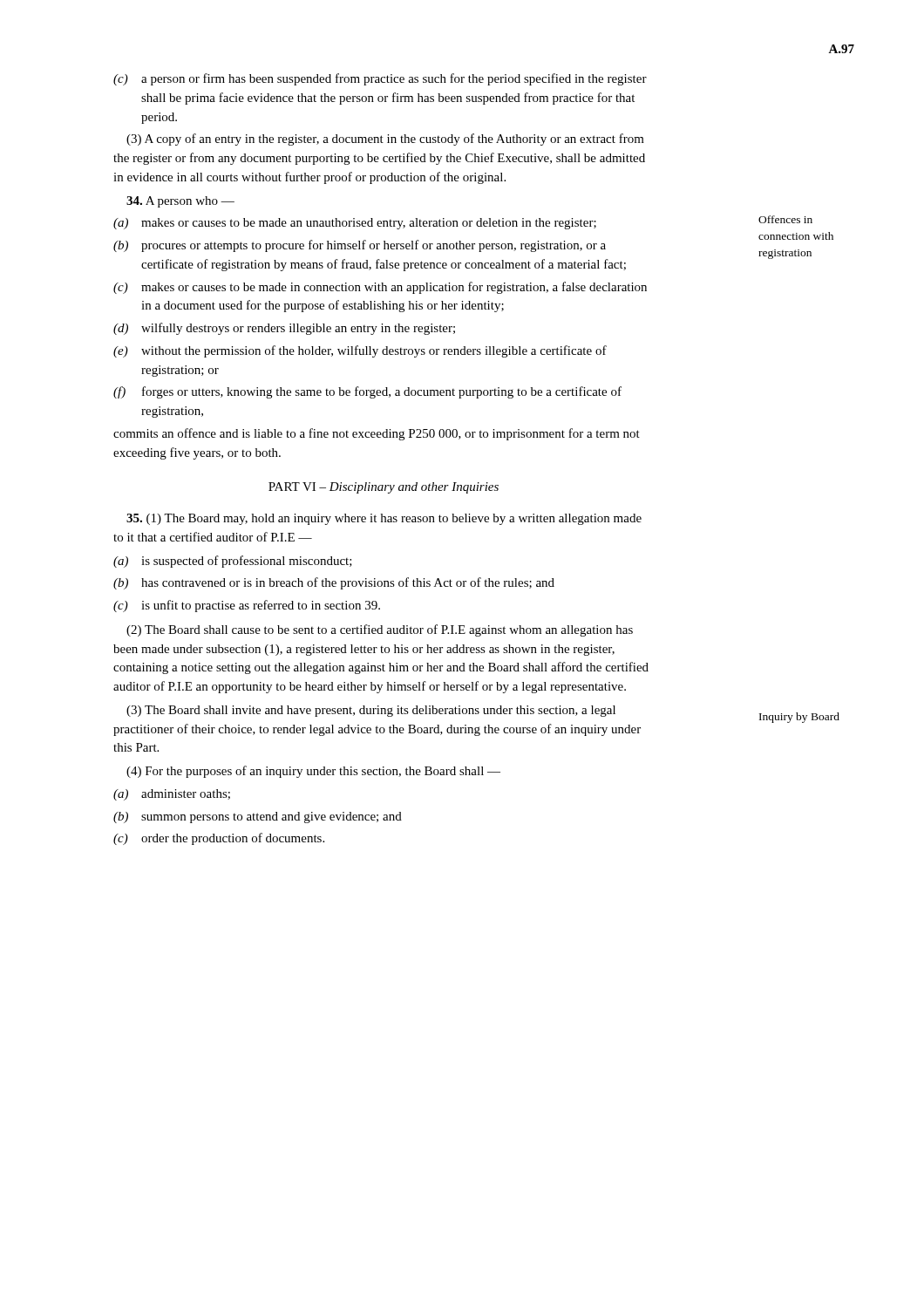Image resolution: width=924 pixels, height=1308 pixels.
Task: Click on the text block starting "commits an offence and is liable"
Action: point(376,443)
